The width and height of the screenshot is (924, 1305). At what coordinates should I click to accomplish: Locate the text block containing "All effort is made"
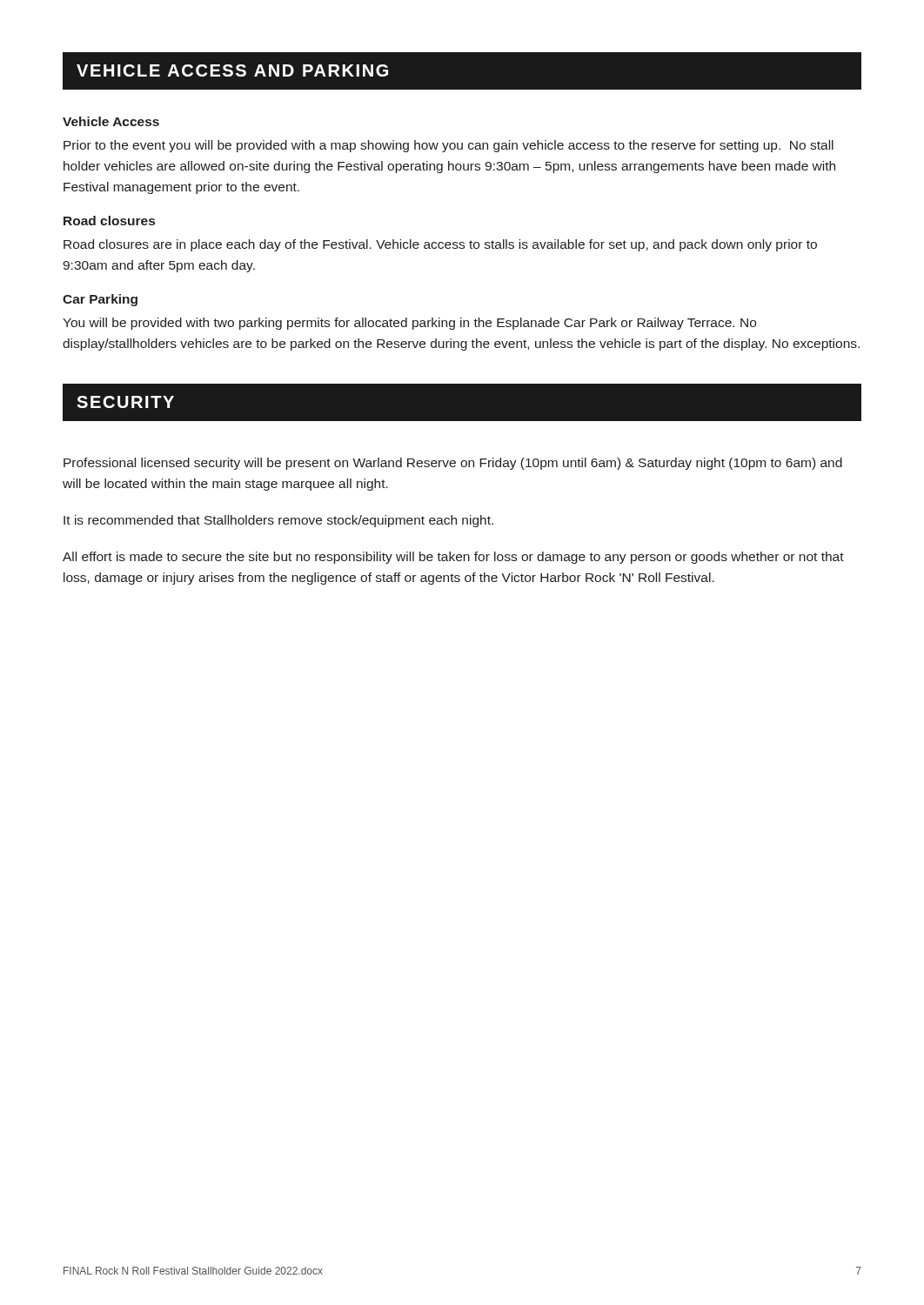tap(453, 567)
